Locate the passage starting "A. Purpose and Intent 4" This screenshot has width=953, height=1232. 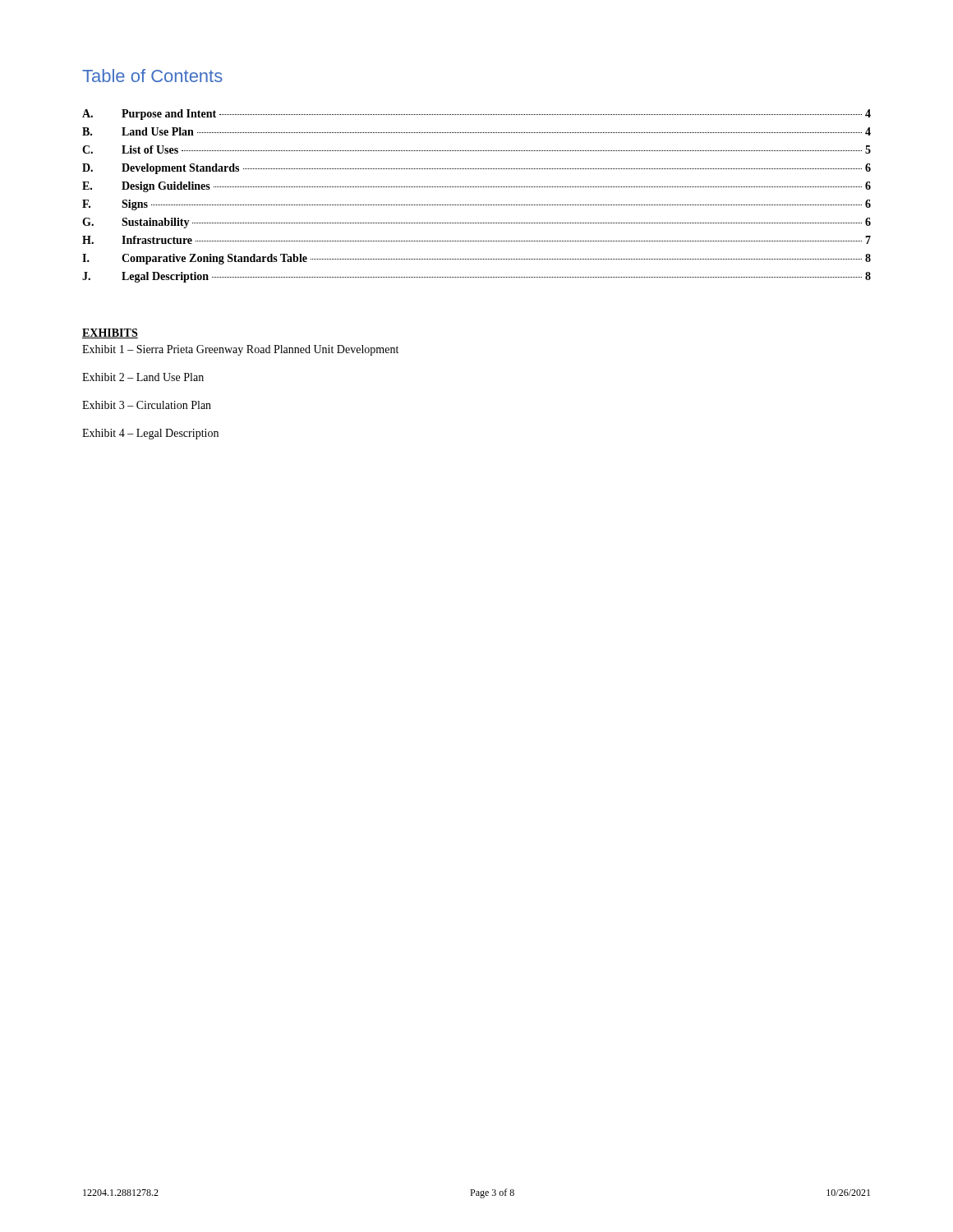476,114
